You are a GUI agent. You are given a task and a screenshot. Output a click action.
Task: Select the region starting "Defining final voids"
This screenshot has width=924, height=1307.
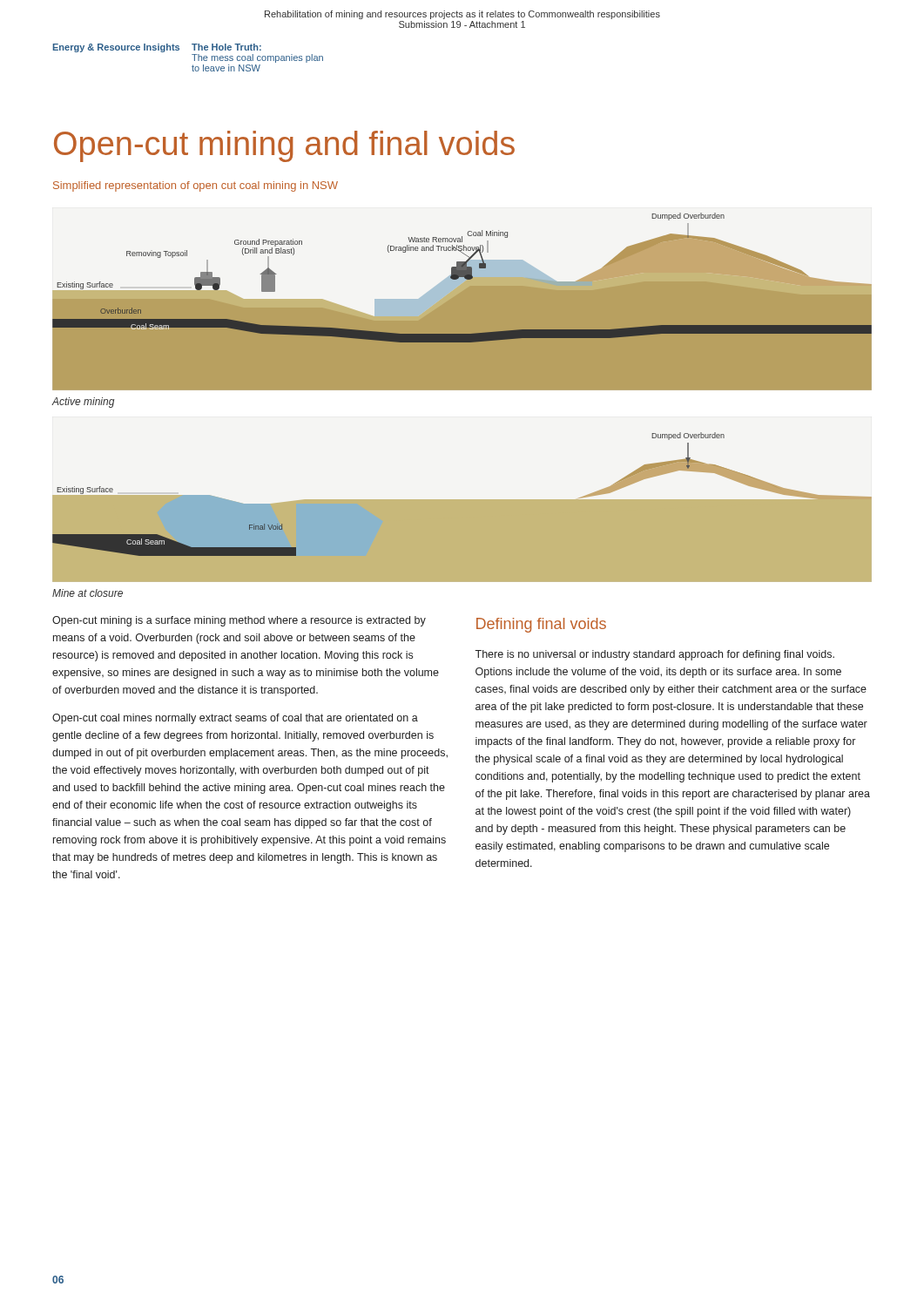click(541, 624)
